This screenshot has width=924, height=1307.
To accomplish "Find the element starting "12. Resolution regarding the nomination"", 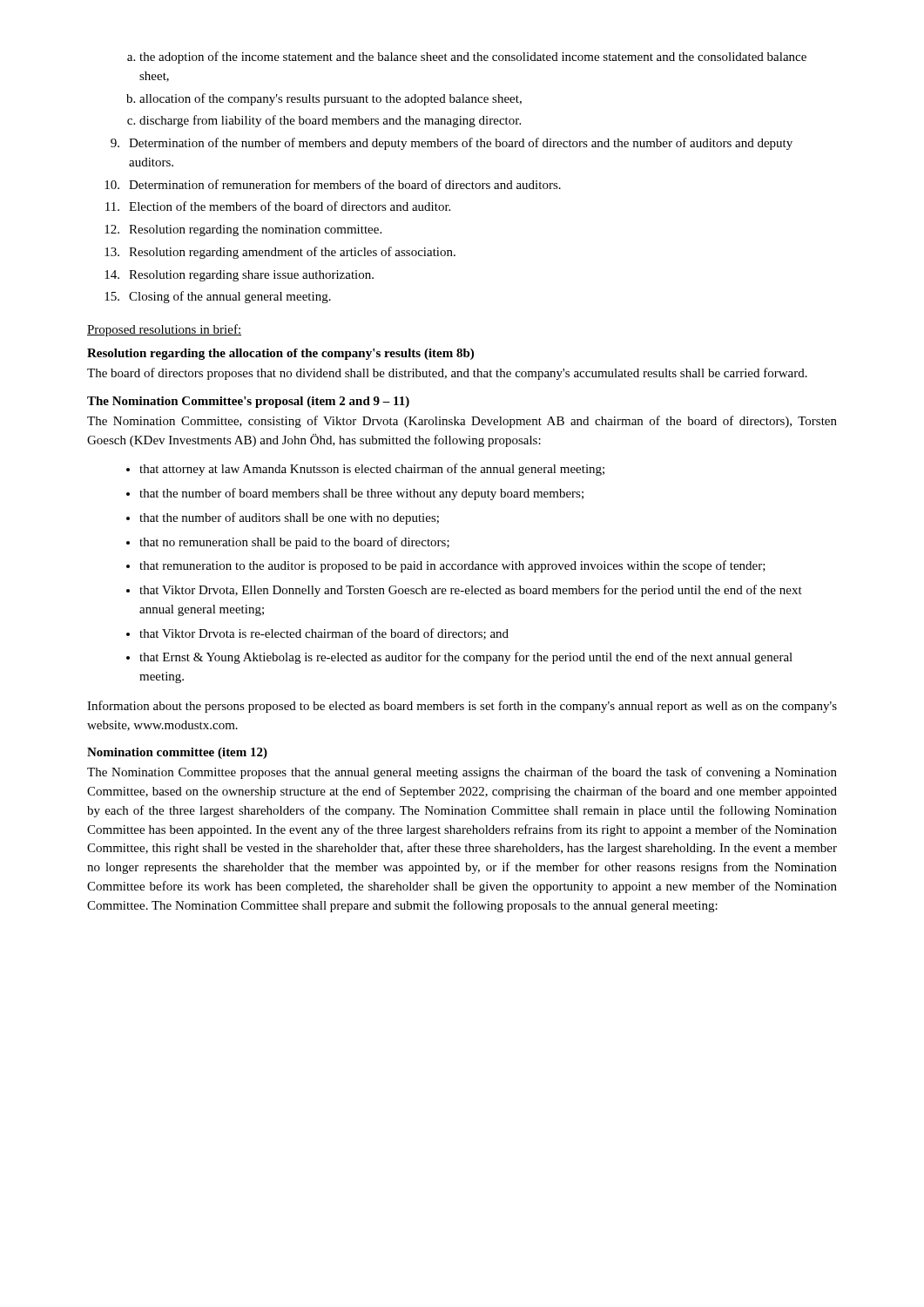I will pos(243,230).
